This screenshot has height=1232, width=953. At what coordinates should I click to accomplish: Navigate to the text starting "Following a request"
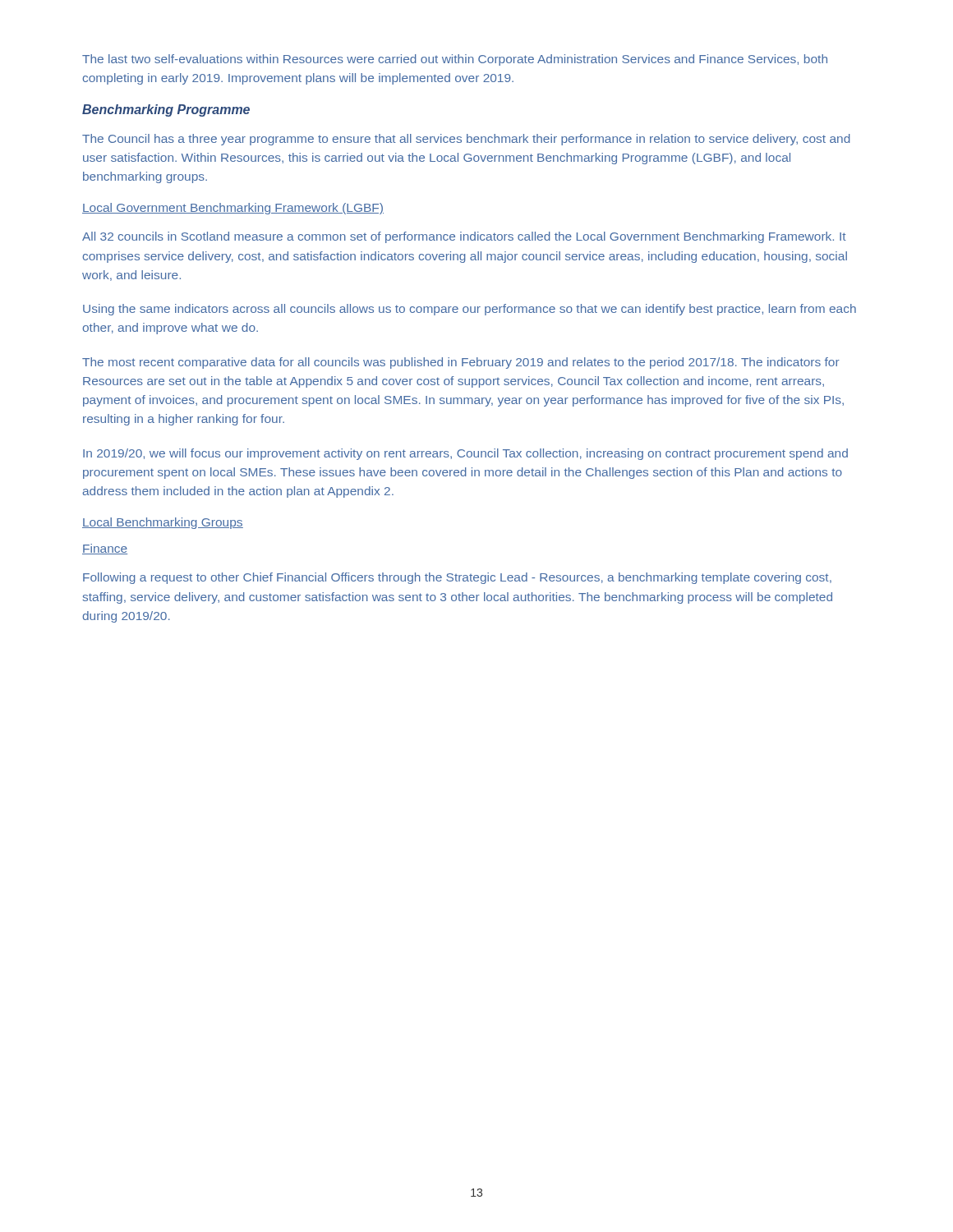[x=458, y=596]
